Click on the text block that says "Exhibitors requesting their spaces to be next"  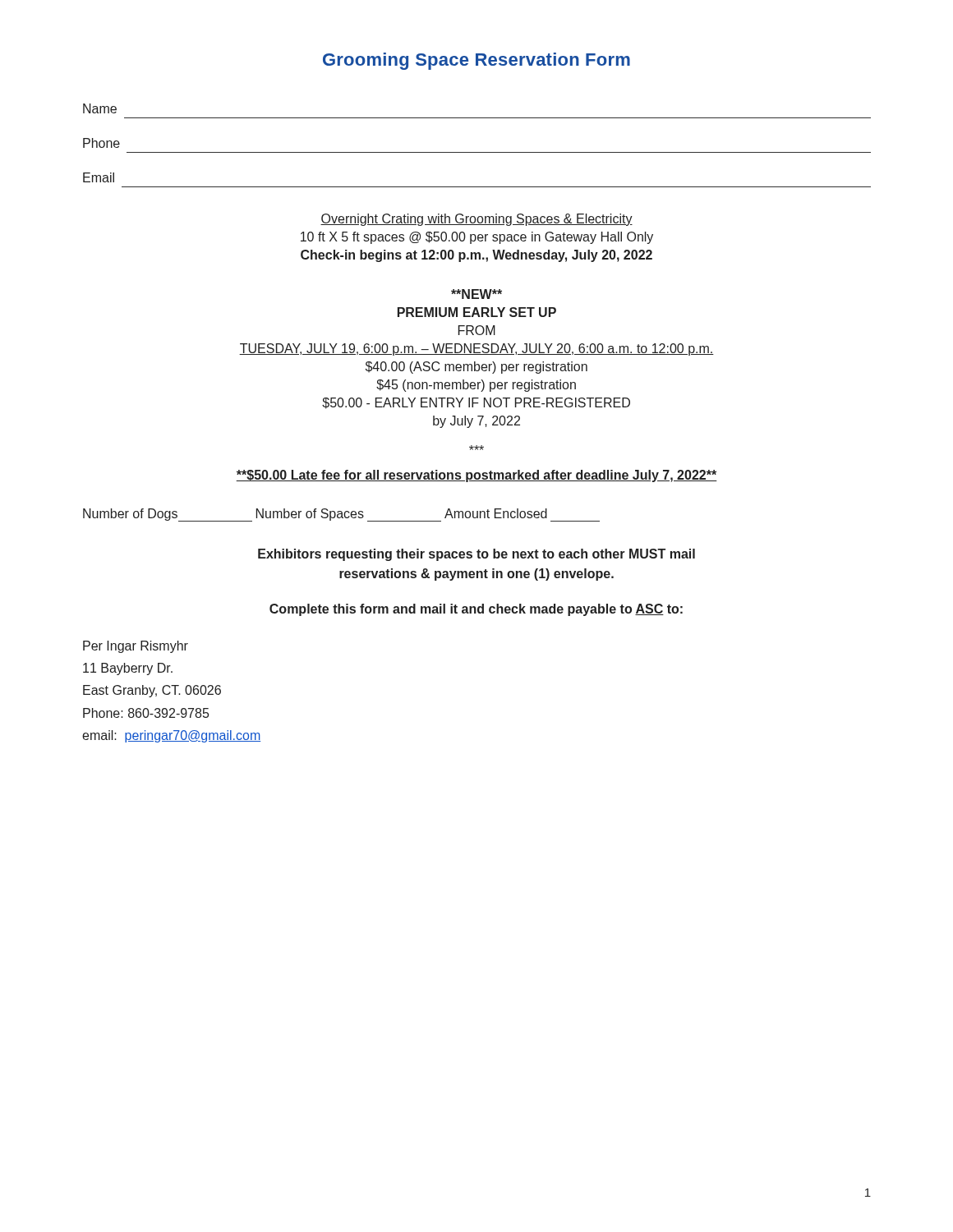coord(476,564)
